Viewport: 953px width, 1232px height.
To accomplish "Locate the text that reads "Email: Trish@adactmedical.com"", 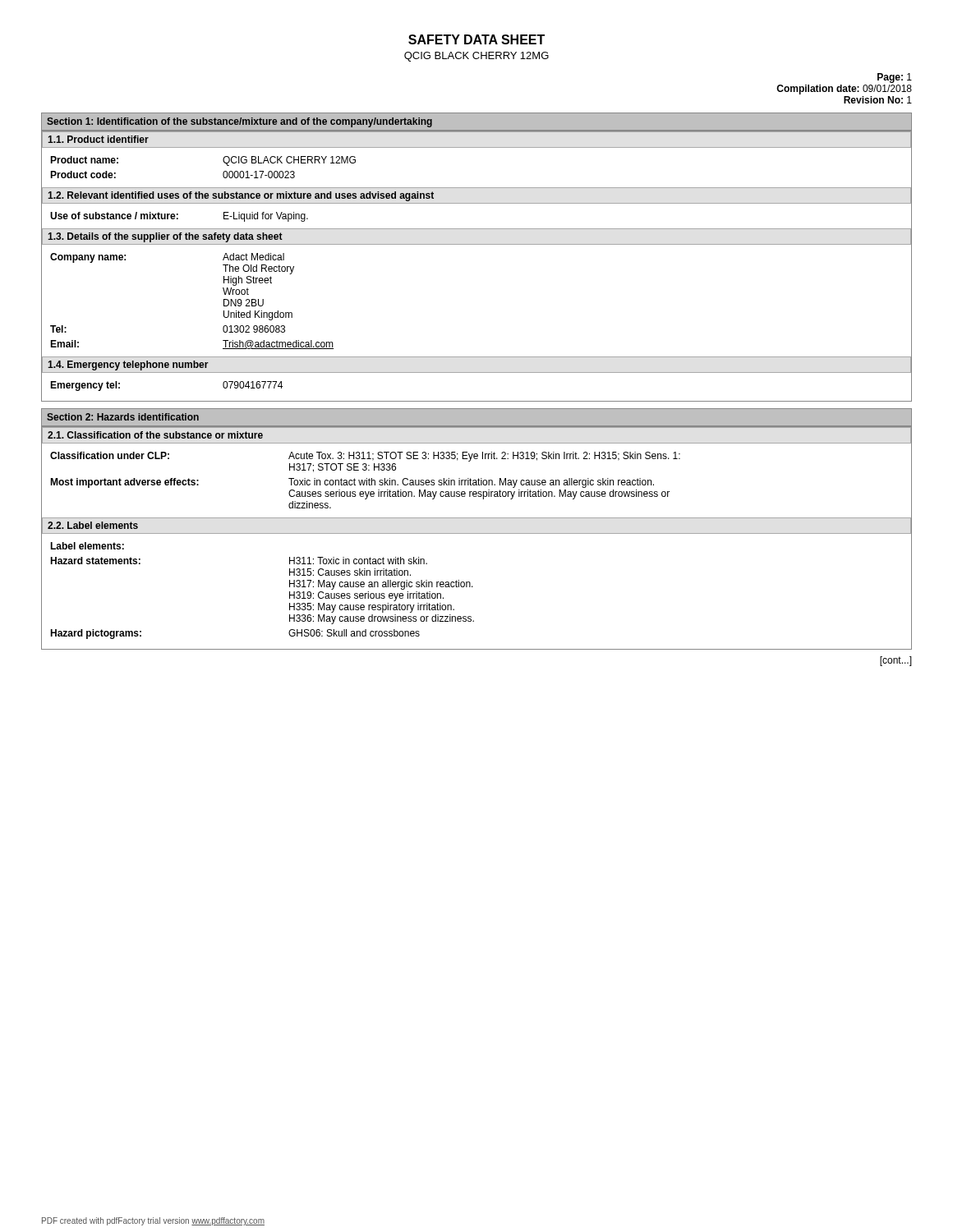I will coord(69,345).
